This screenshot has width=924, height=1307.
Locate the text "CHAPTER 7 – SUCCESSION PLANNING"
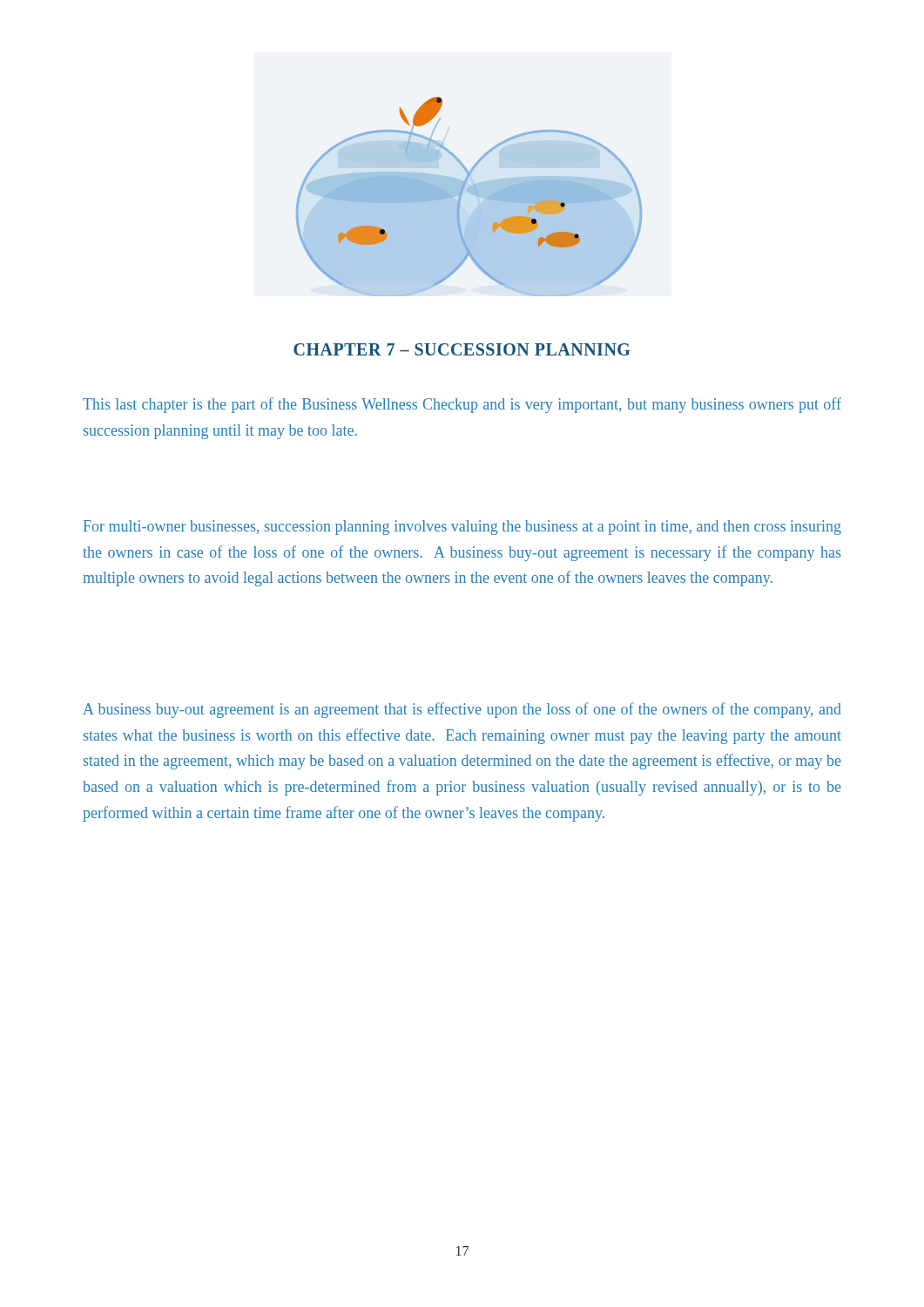pos(462,349)
